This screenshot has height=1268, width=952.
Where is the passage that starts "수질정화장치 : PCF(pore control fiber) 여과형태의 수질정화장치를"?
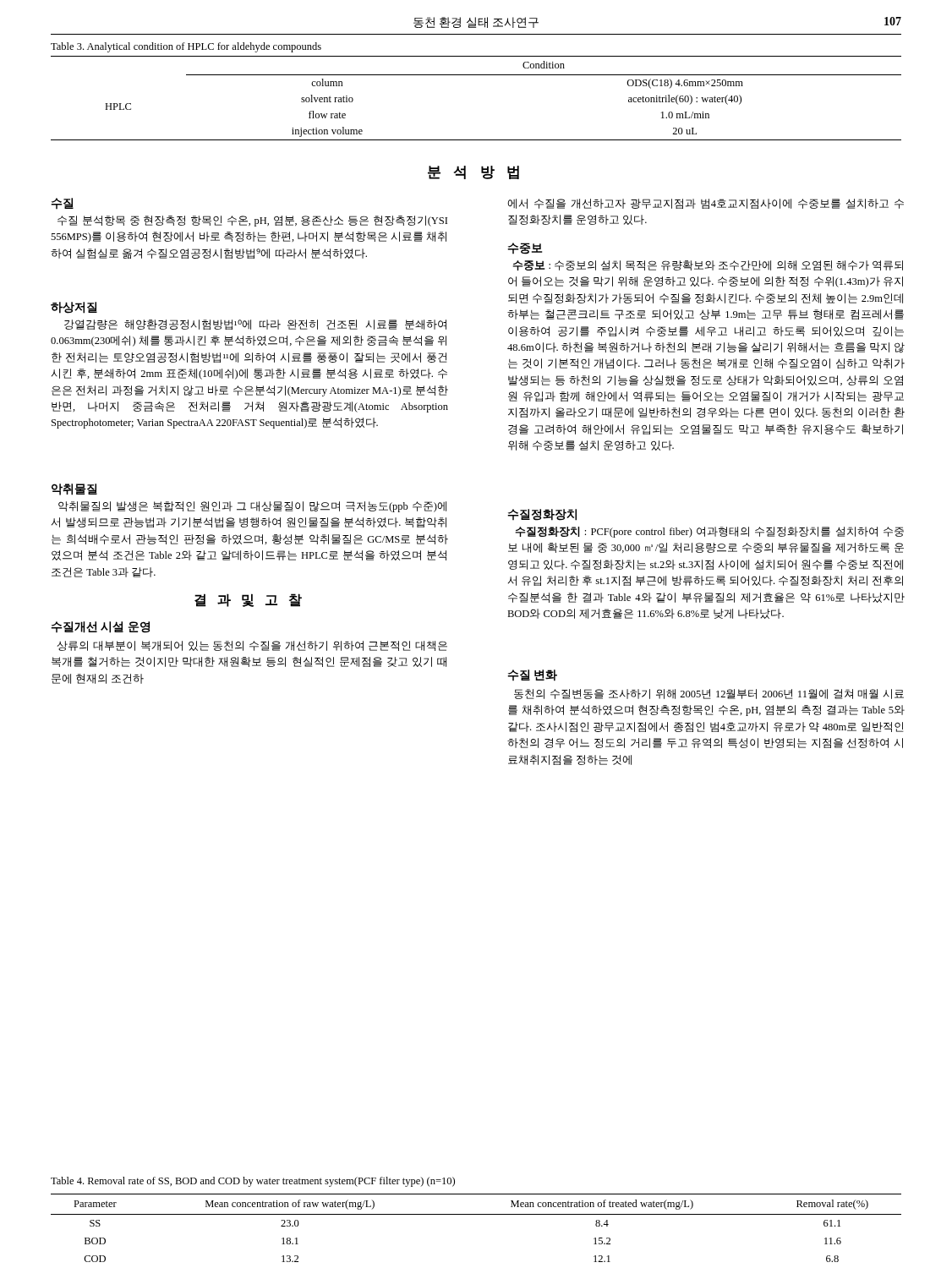[x=706, y=573]
